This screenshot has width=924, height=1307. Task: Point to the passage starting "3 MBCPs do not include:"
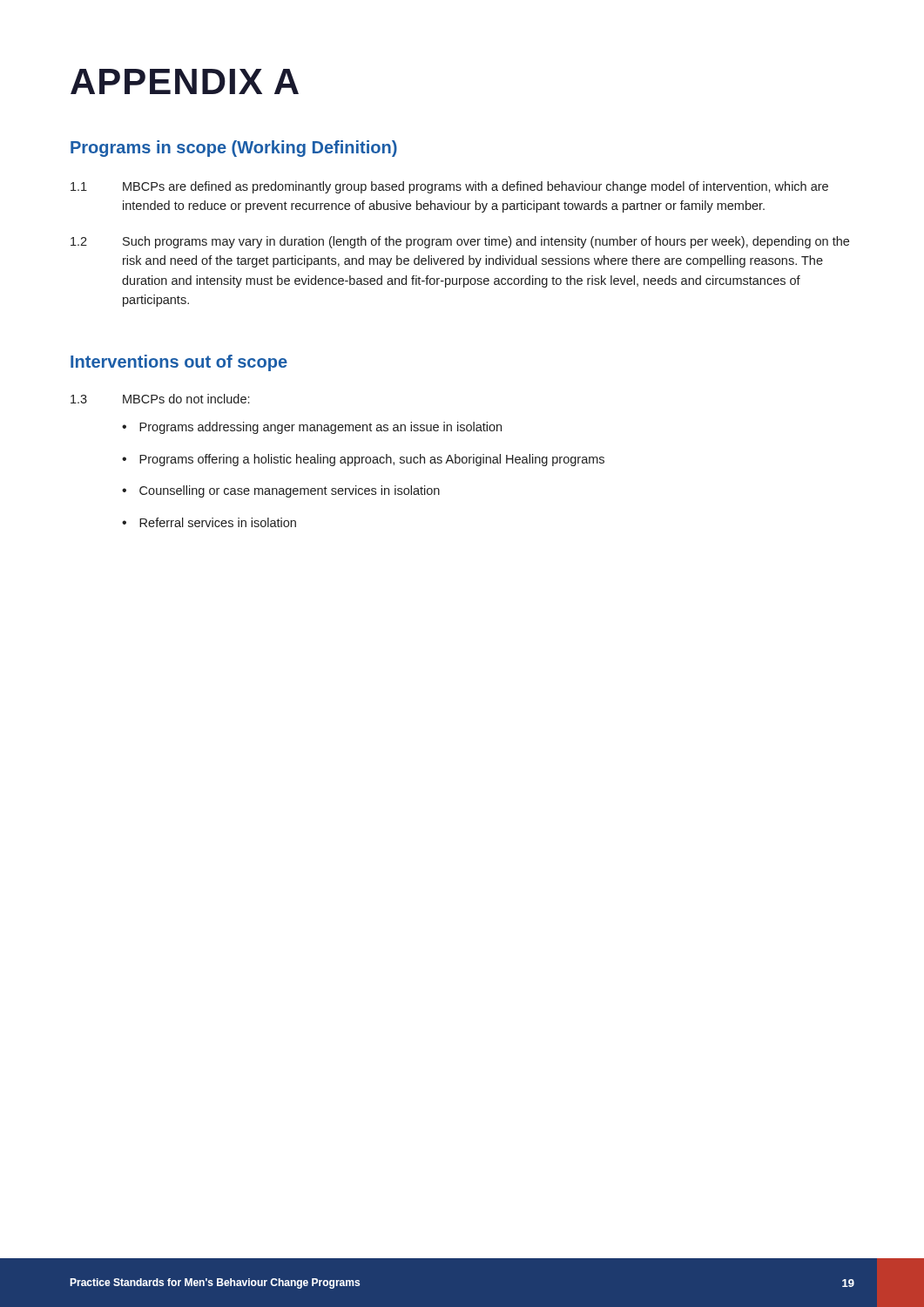(160, 399)
